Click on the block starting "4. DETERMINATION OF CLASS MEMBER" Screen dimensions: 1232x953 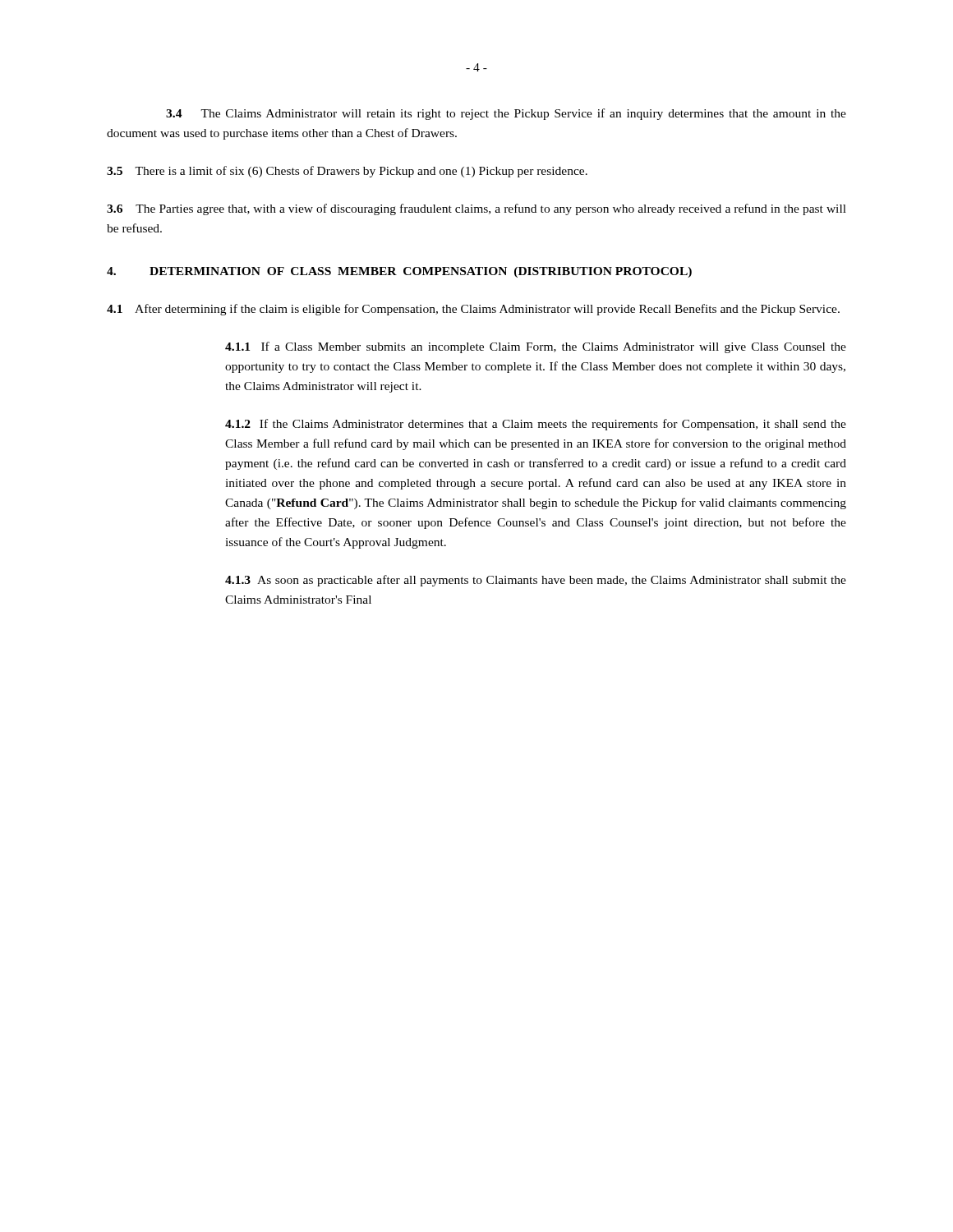click(x=399, y=271)
